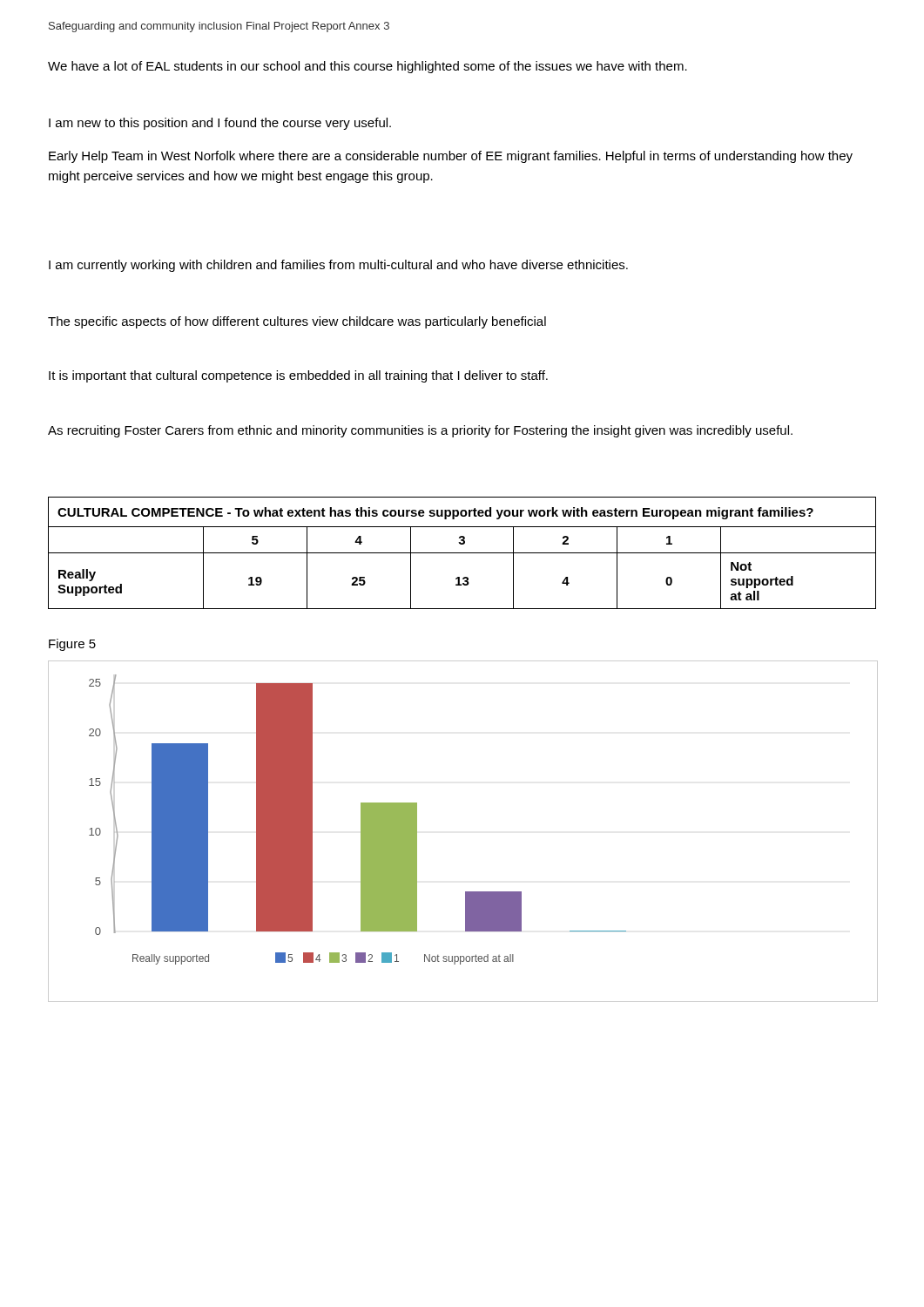Screen dimensions: 1307x924
Task: Select the table that reads "Really Supported"
Action: pyautogui.click(x=462, y=553)
